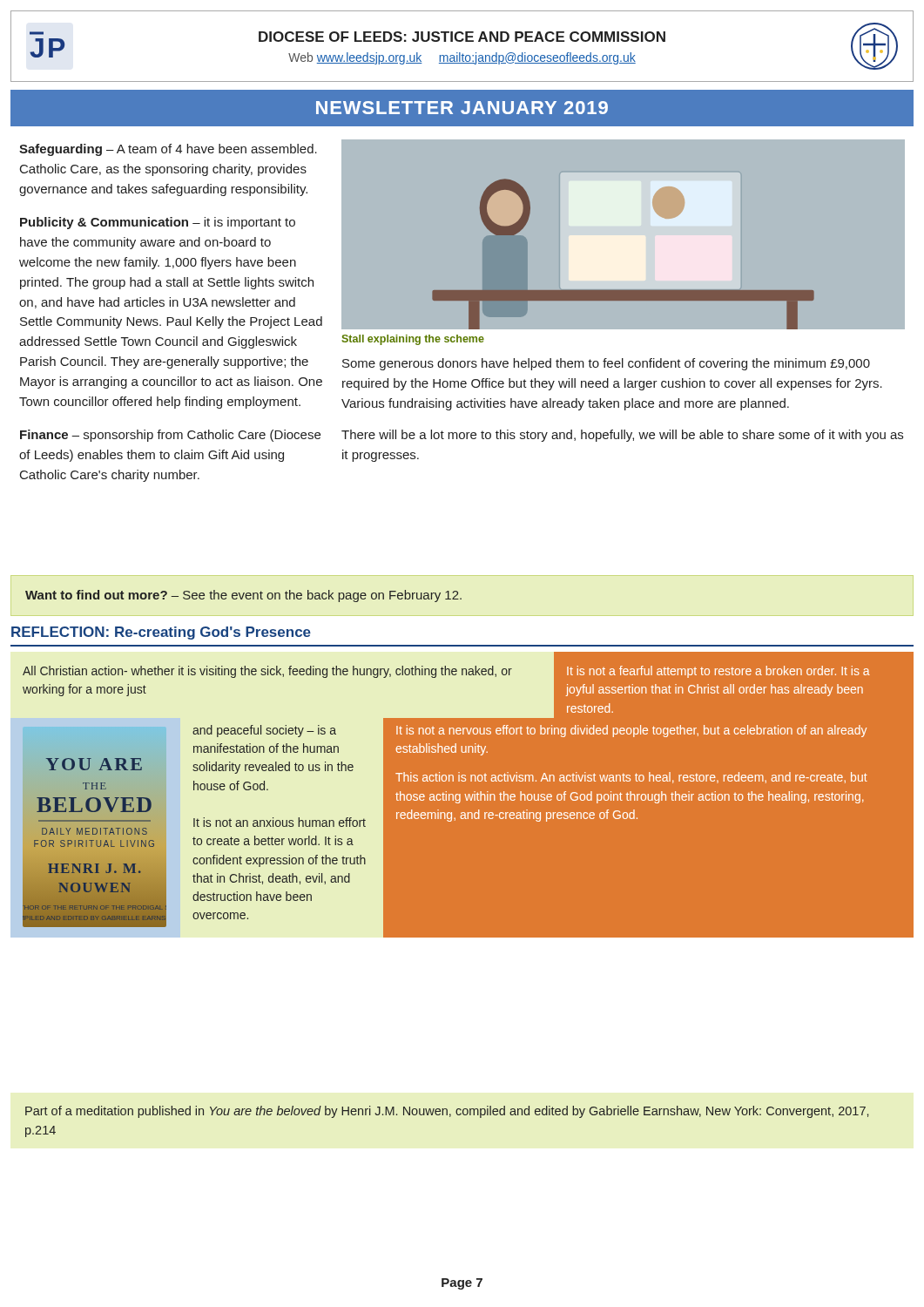Navigate to the element starting "REFLECTION: Re-creating God's Presence"
This screenshot has height=1307, width=924.
161,632
